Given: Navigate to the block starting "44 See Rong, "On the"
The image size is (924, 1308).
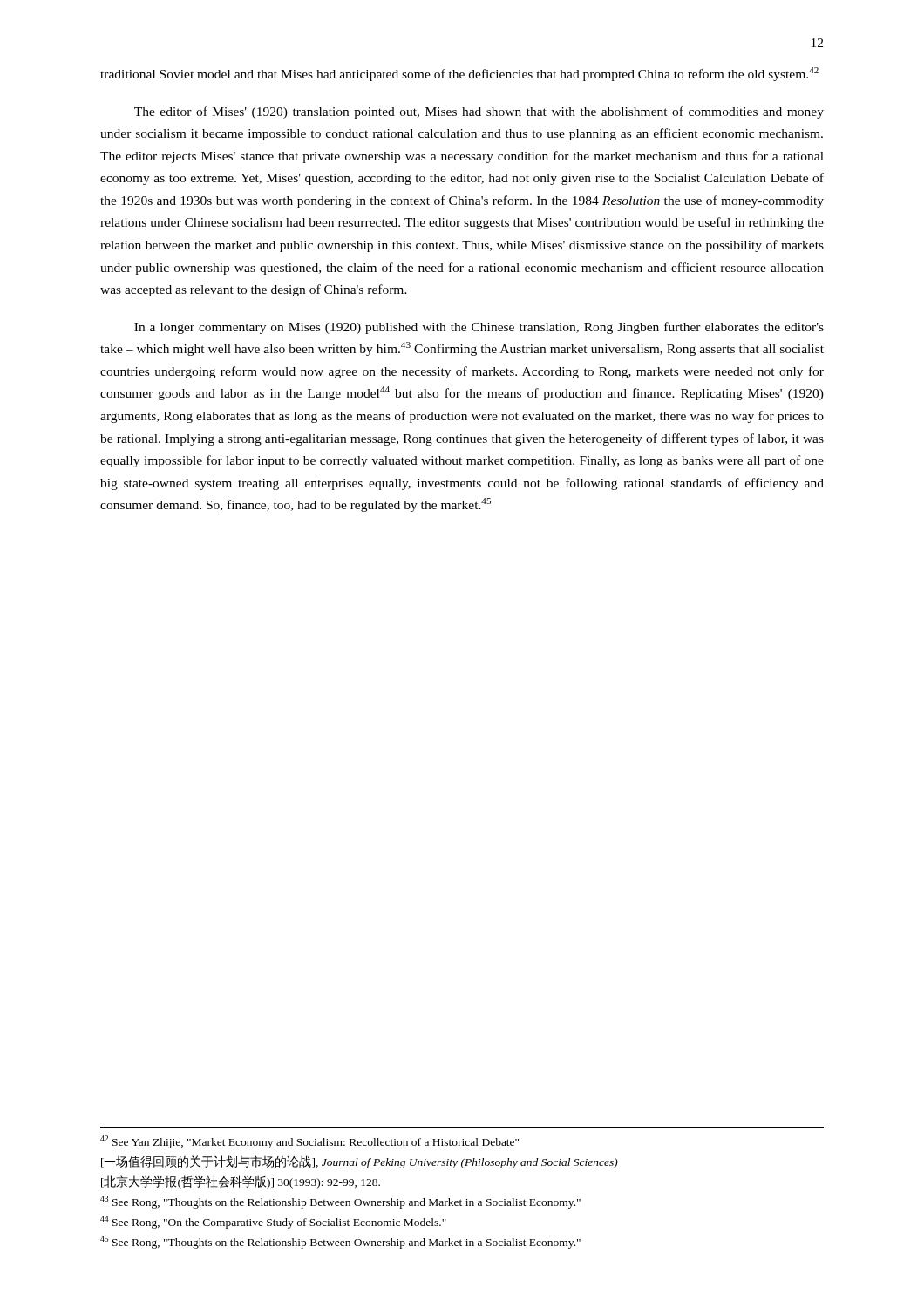Looking at the screenshot, I should [x=273, y=1221].
